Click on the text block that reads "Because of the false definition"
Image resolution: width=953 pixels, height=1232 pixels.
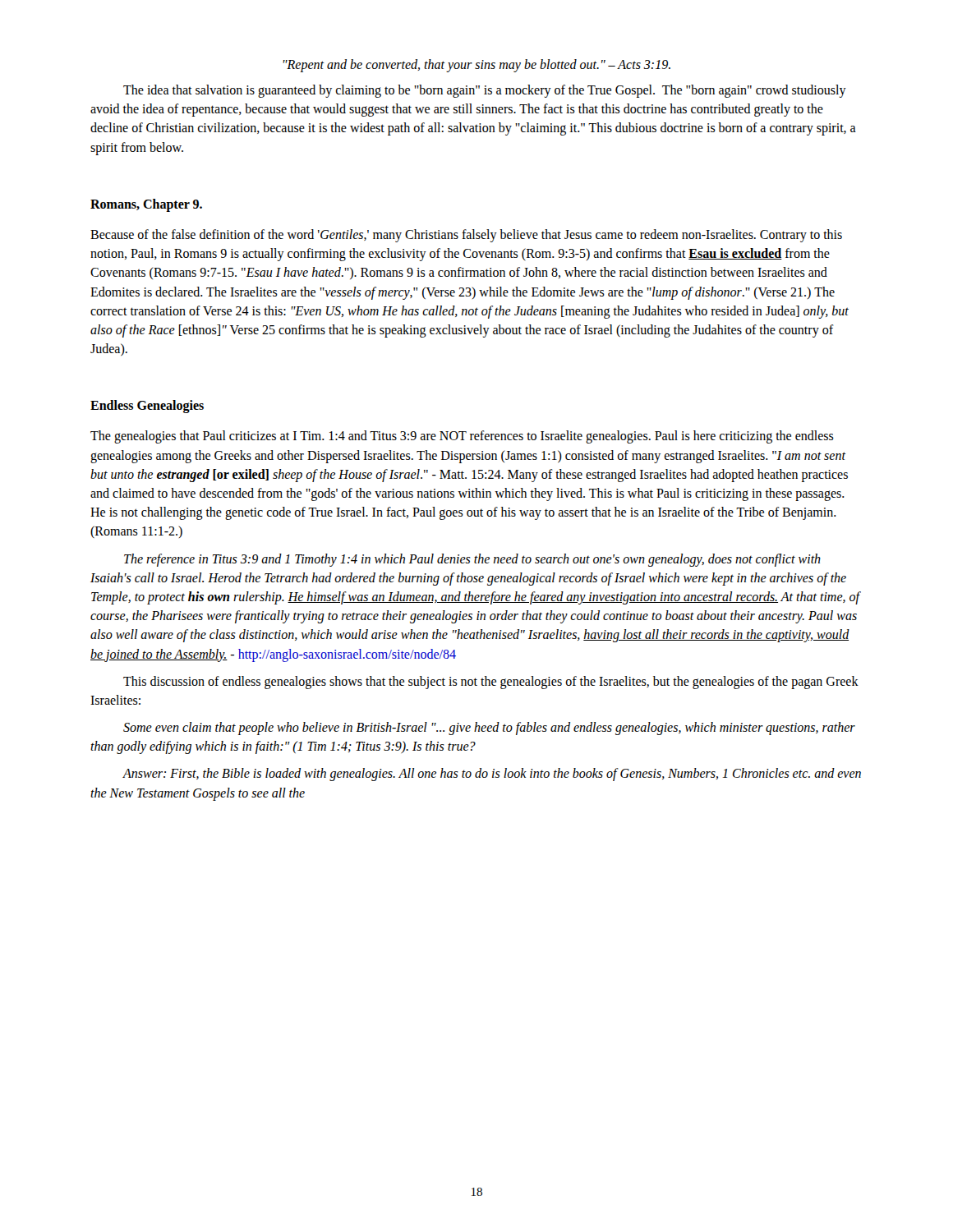(x=476, y=292)
